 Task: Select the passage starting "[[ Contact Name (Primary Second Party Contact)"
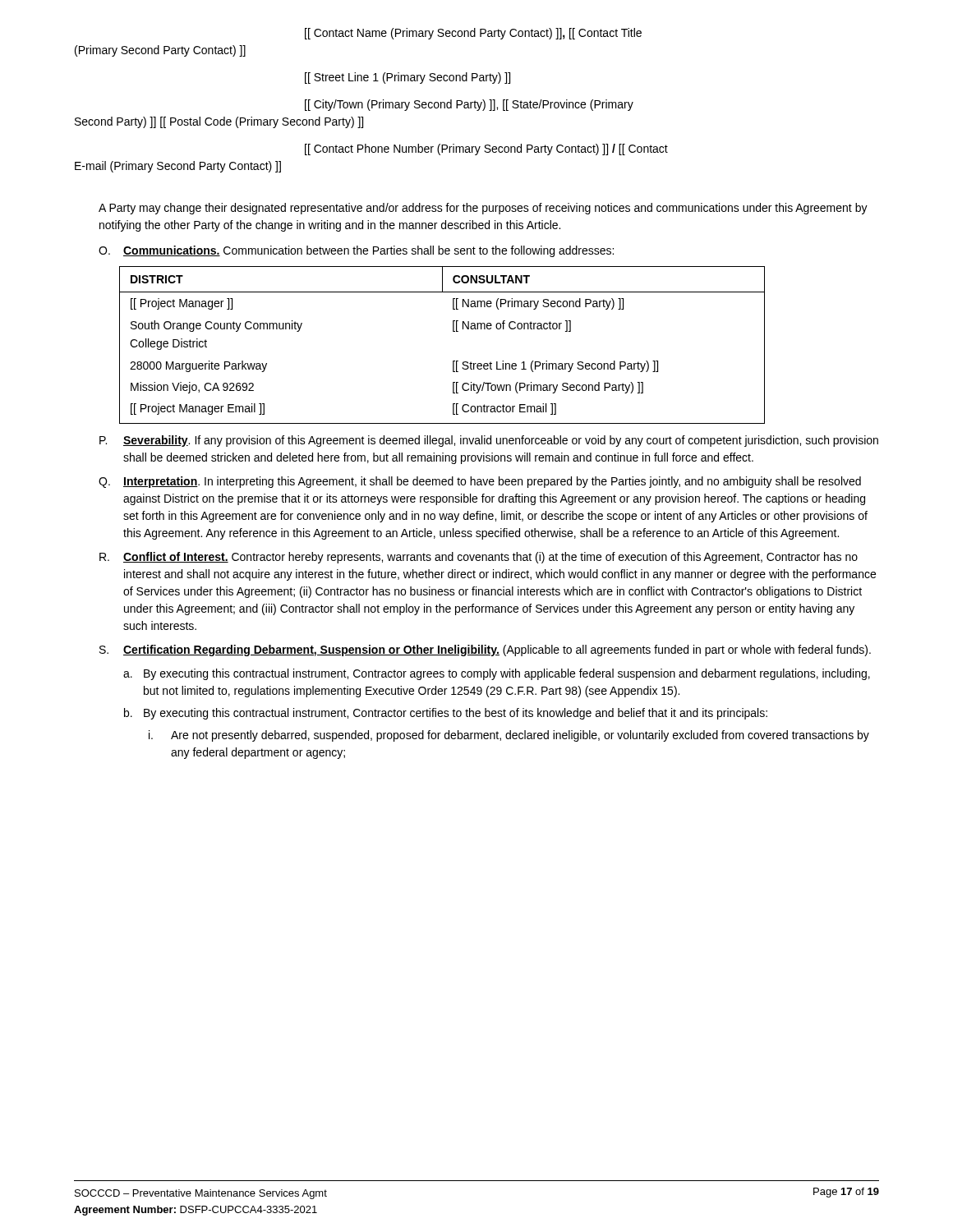tap(476, 41)
